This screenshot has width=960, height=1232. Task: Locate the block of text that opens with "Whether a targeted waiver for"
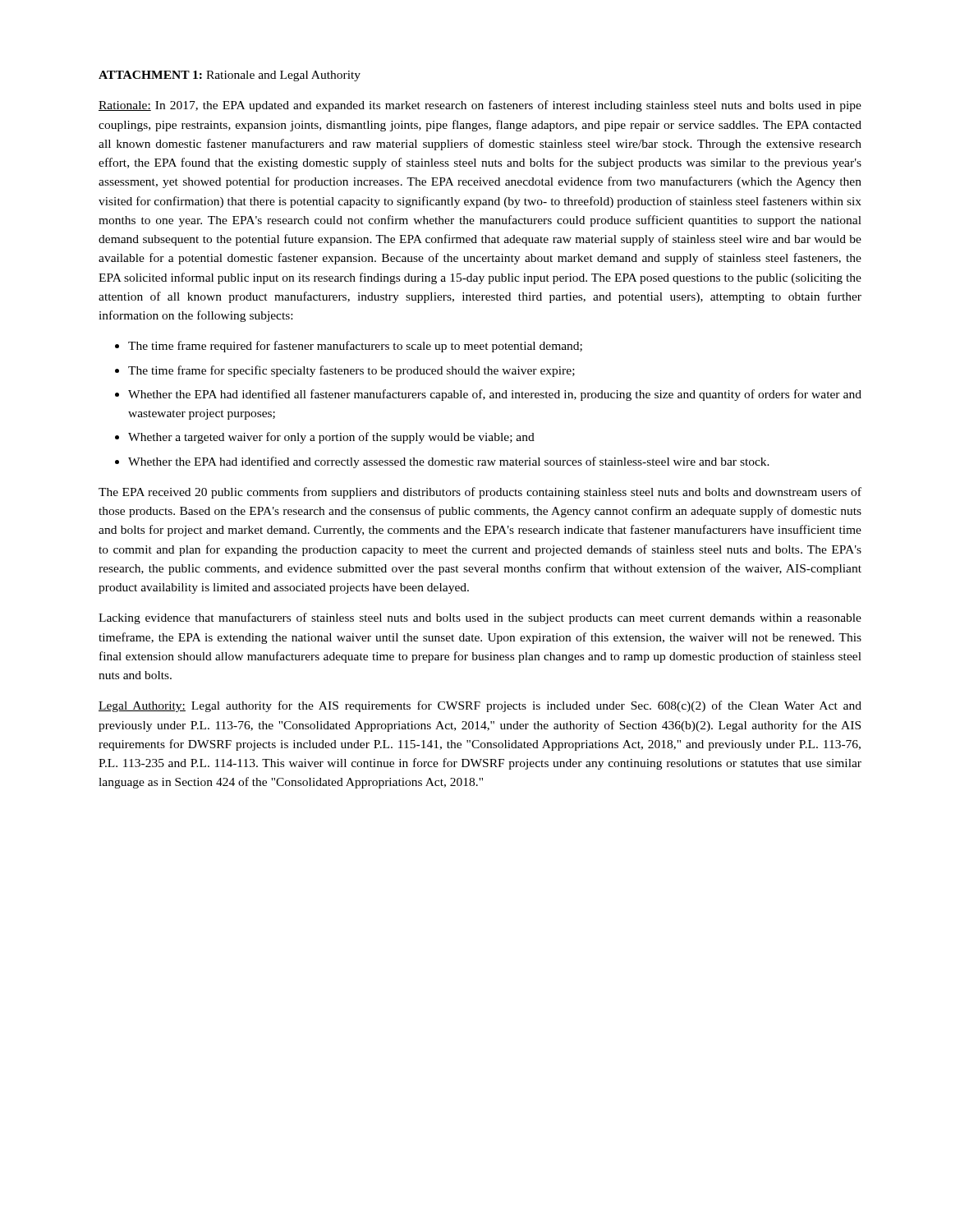tap(331, 437)
